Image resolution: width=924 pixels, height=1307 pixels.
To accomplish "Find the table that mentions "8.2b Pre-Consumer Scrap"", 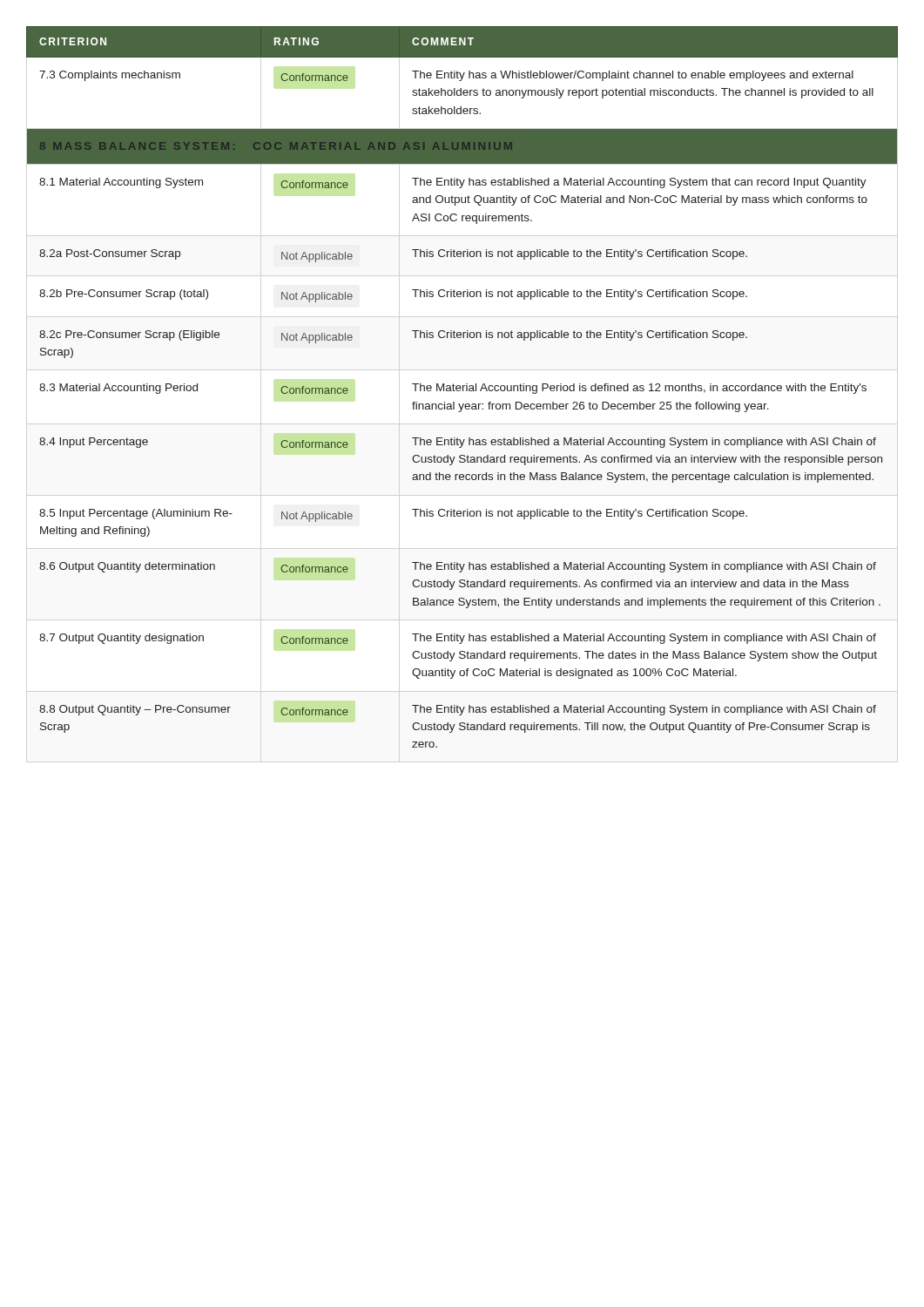I will [462, 394].
